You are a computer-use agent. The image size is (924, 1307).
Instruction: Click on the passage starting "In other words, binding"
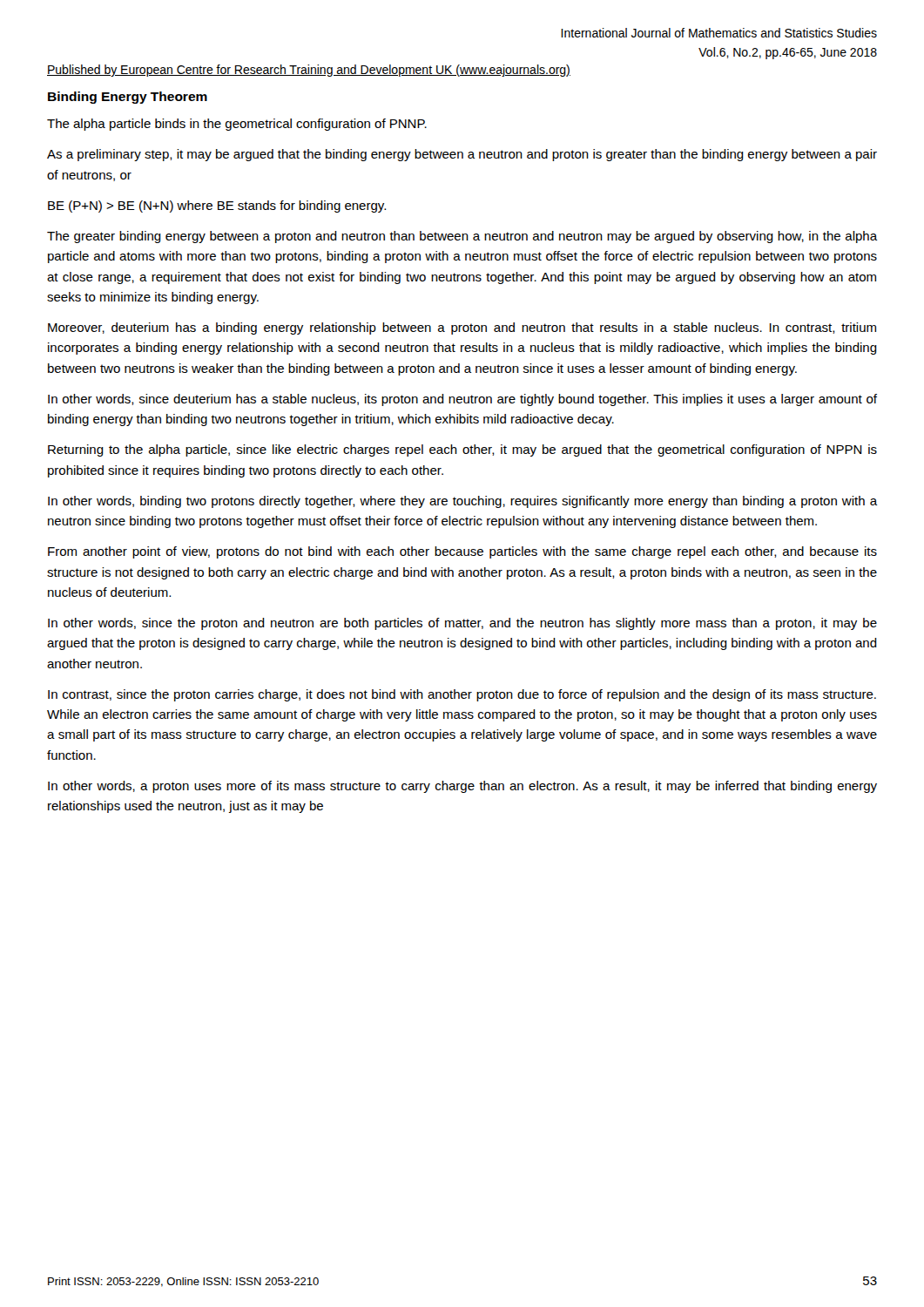462,511
